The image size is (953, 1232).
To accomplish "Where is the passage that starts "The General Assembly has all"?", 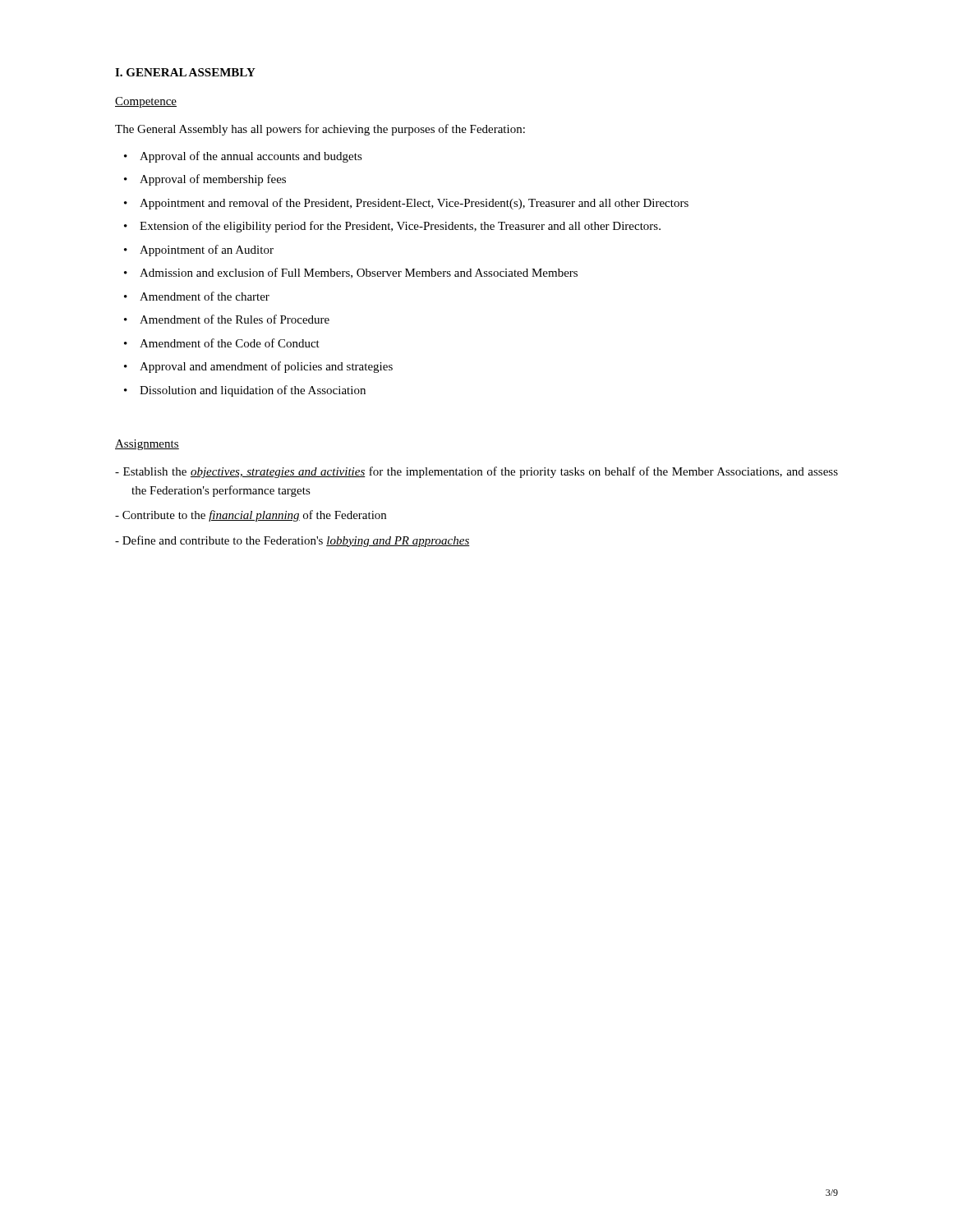I will 320,129.
